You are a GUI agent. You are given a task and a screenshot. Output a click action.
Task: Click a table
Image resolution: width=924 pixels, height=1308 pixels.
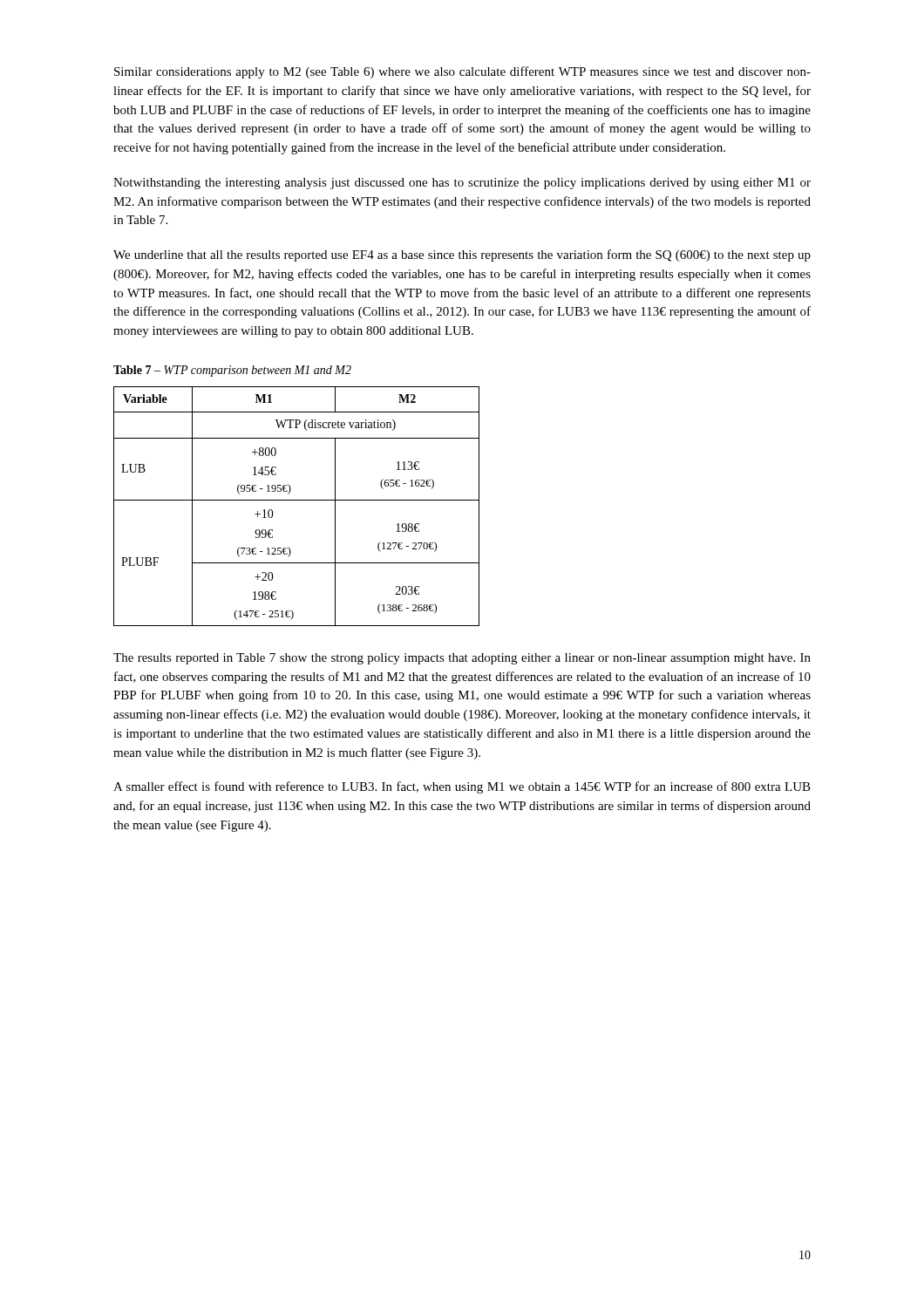[x=462, y=506]
